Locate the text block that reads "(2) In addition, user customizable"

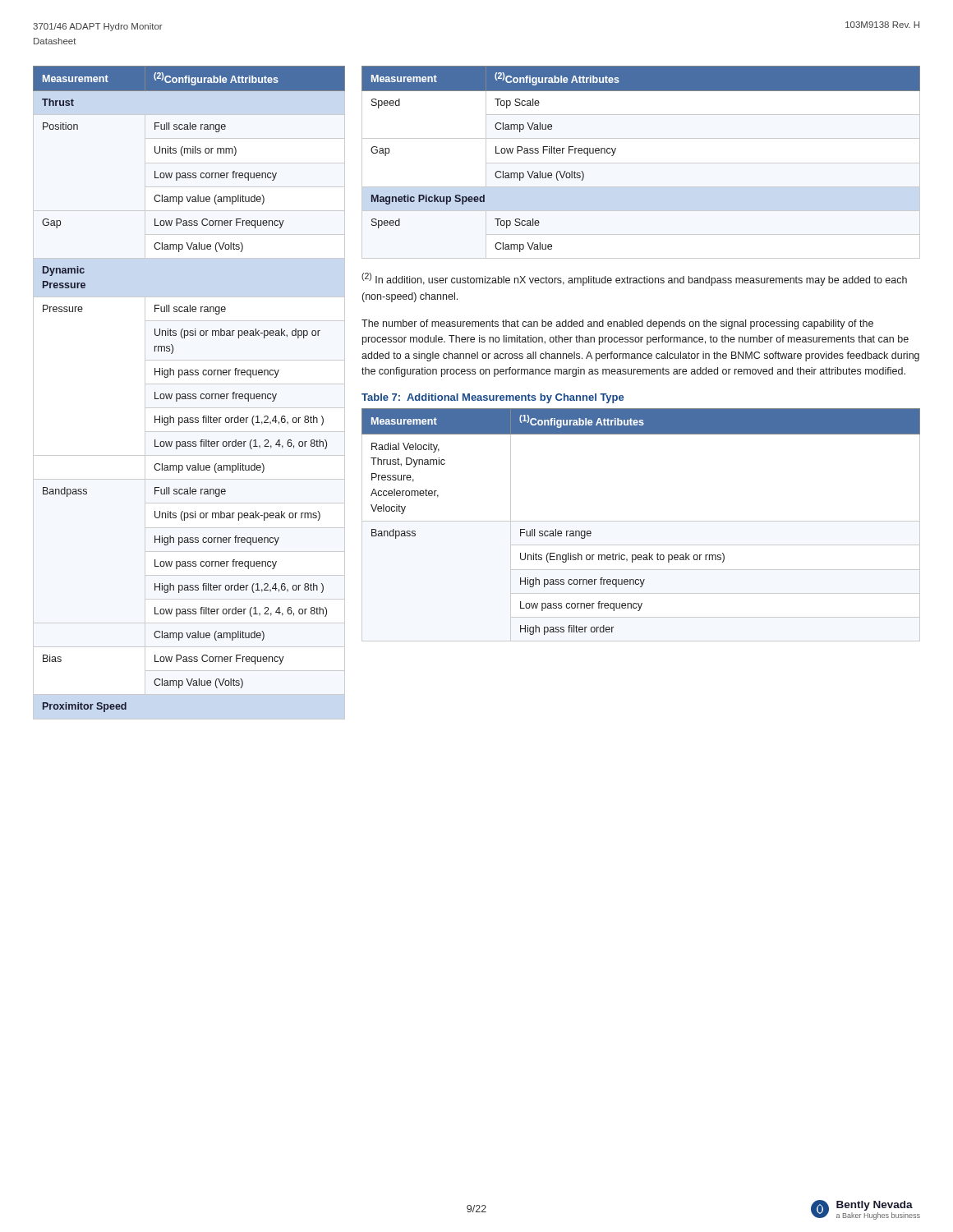pos(634,287)
